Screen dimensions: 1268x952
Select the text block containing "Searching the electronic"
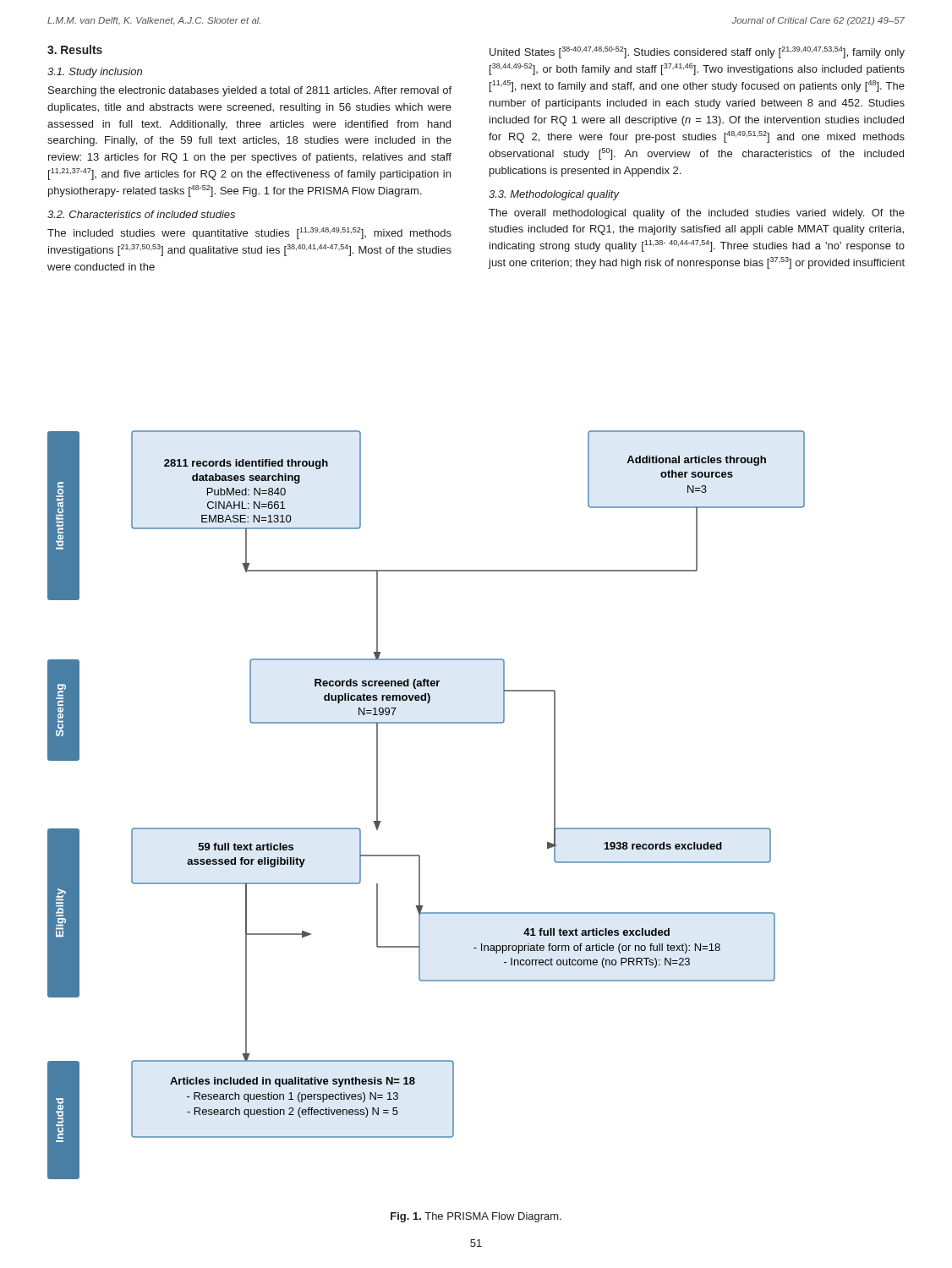pyautogui.click(x=249, y=140)
